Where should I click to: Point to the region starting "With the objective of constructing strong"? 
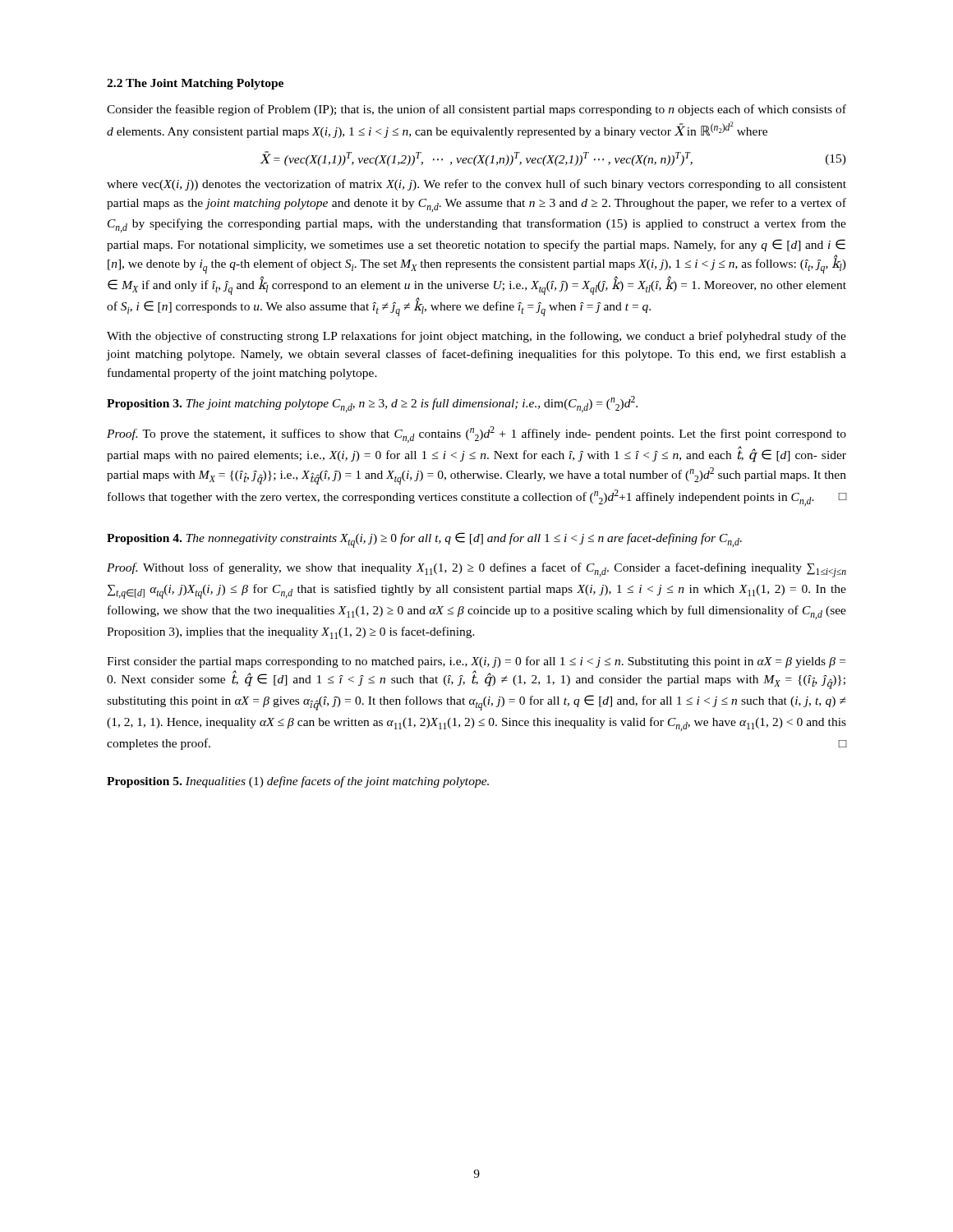coord(476,354)
